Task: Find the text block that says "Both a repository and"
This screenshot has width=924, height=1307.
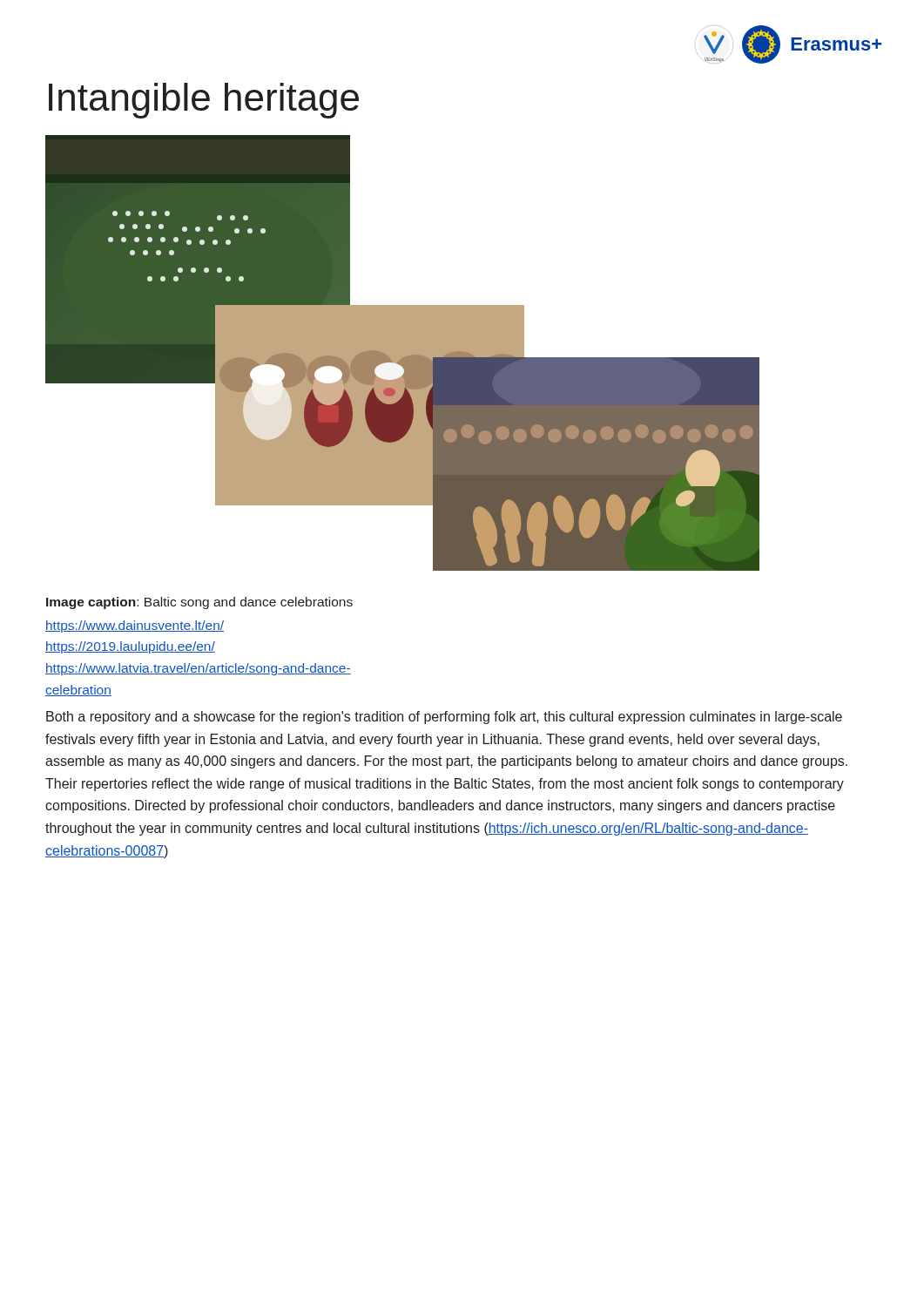Action: point(462,784)
